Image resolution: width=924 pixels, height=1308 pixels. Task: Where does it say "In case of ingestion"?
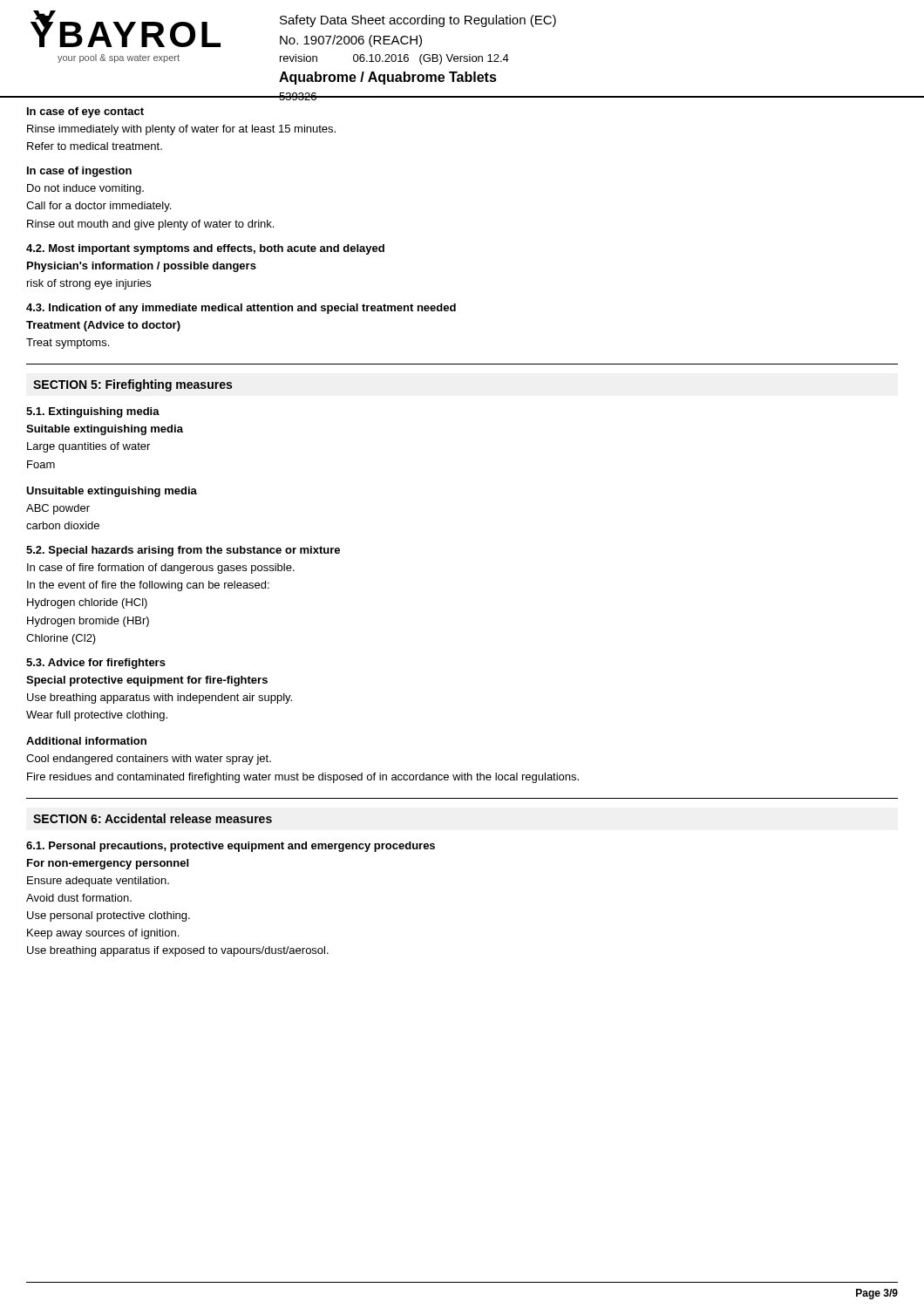pos(79,171)
